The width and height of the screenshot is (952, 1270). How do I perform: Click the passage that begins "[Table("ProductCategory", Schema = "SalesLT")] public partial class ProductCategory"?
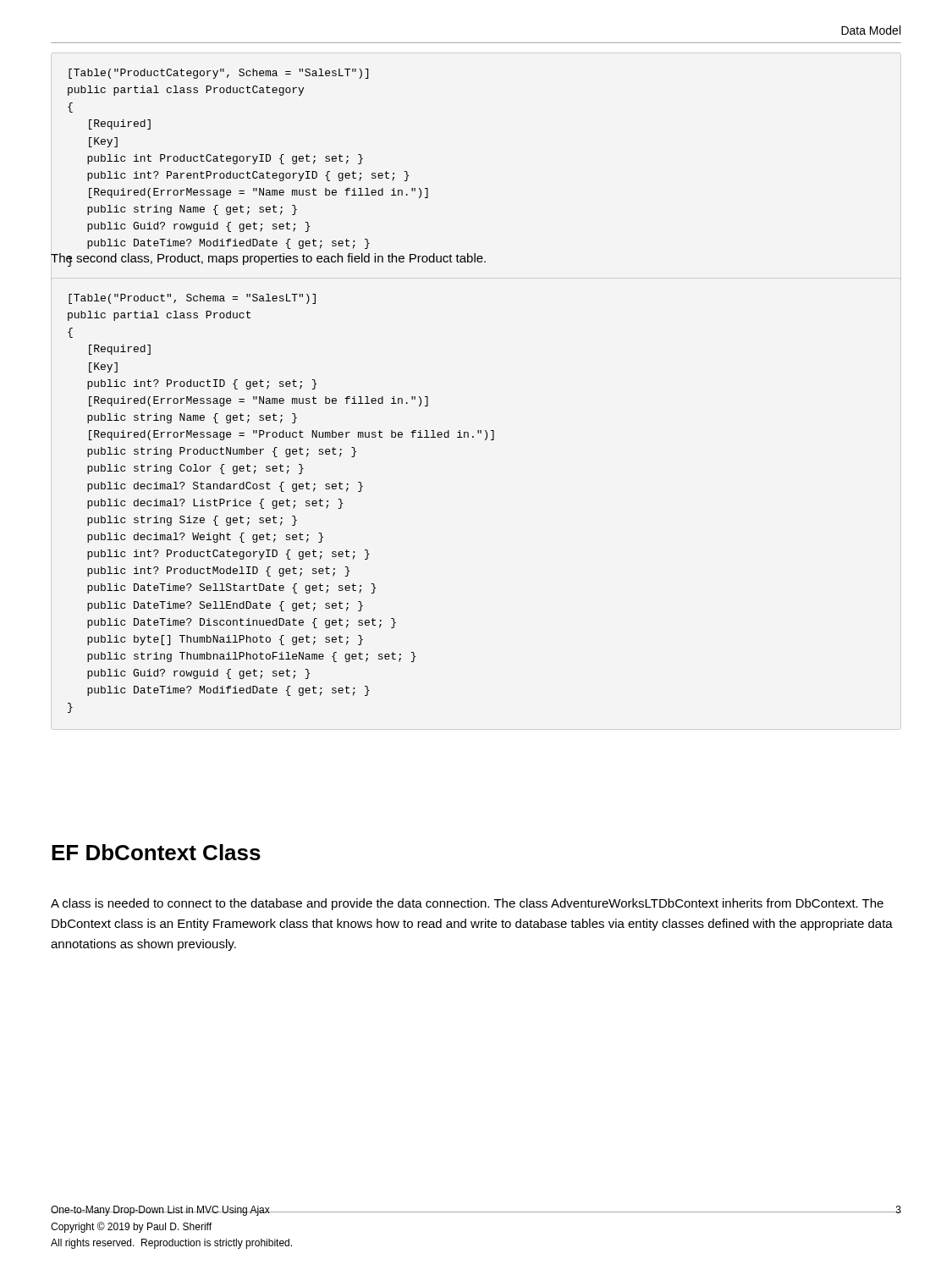pos(248,167)
